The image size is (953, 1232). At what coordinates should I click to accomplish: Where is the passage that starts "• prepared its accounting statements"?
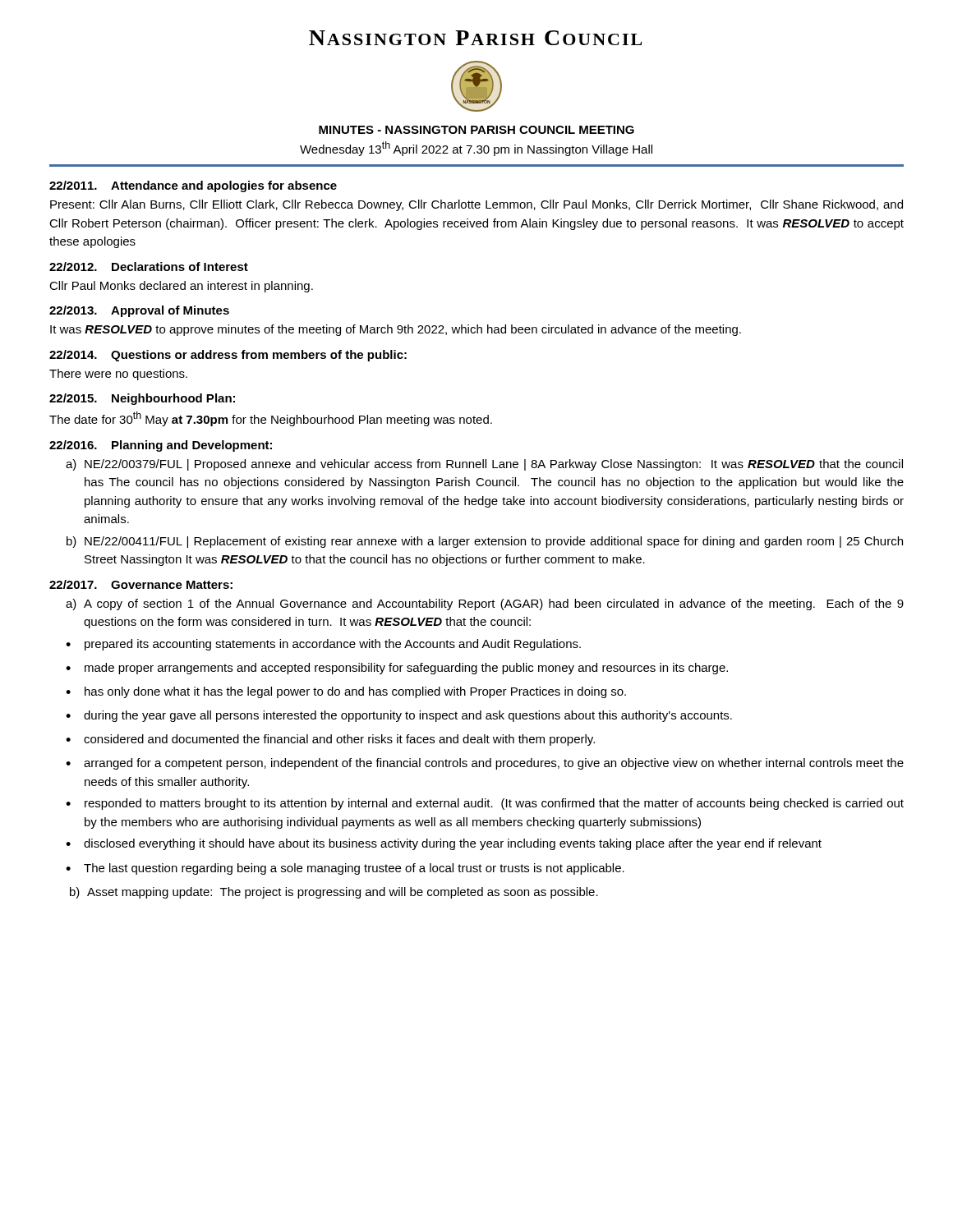[x=485, y=645]
